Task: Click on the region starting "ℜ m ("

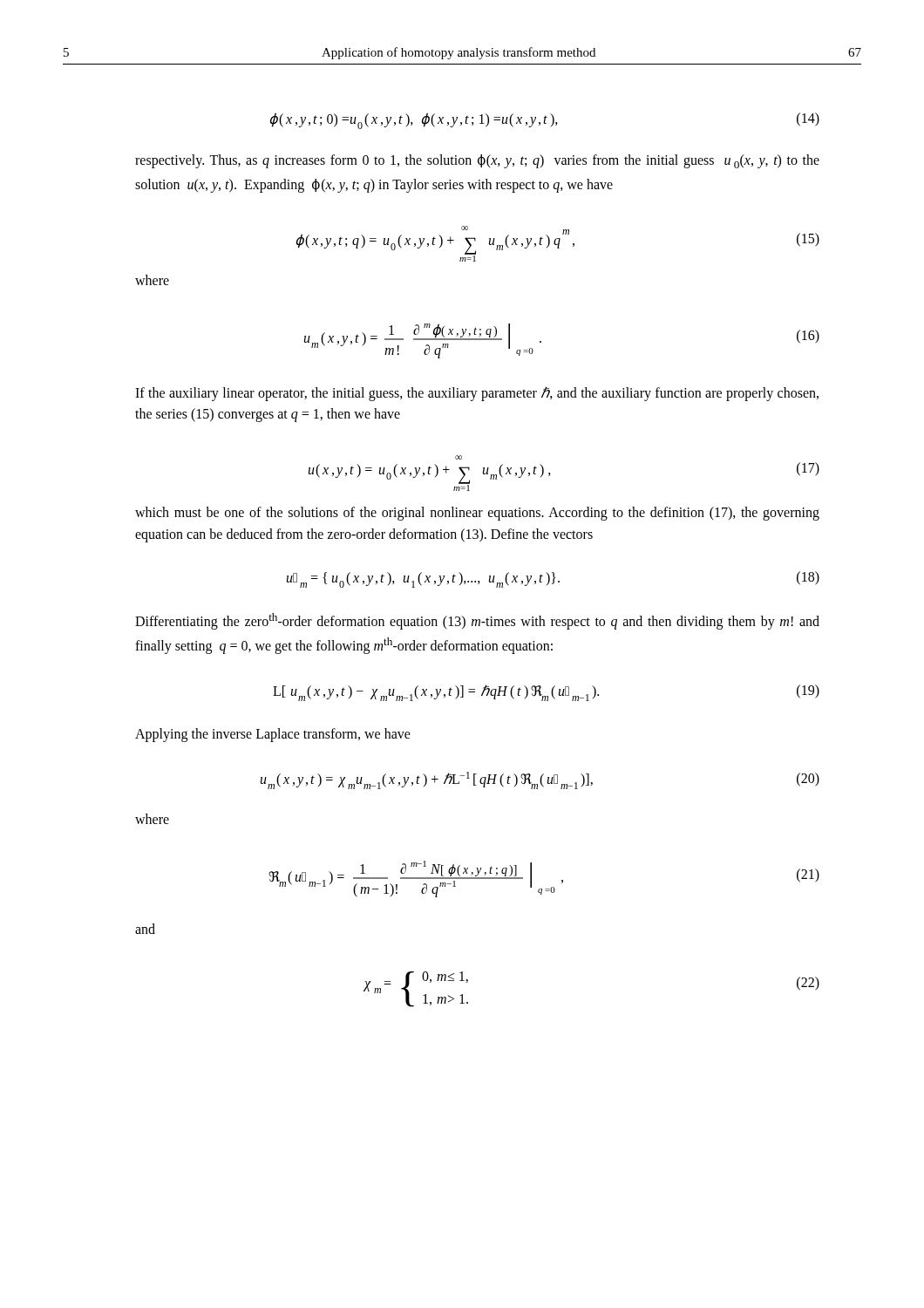Action: click(x=544, y=875)
